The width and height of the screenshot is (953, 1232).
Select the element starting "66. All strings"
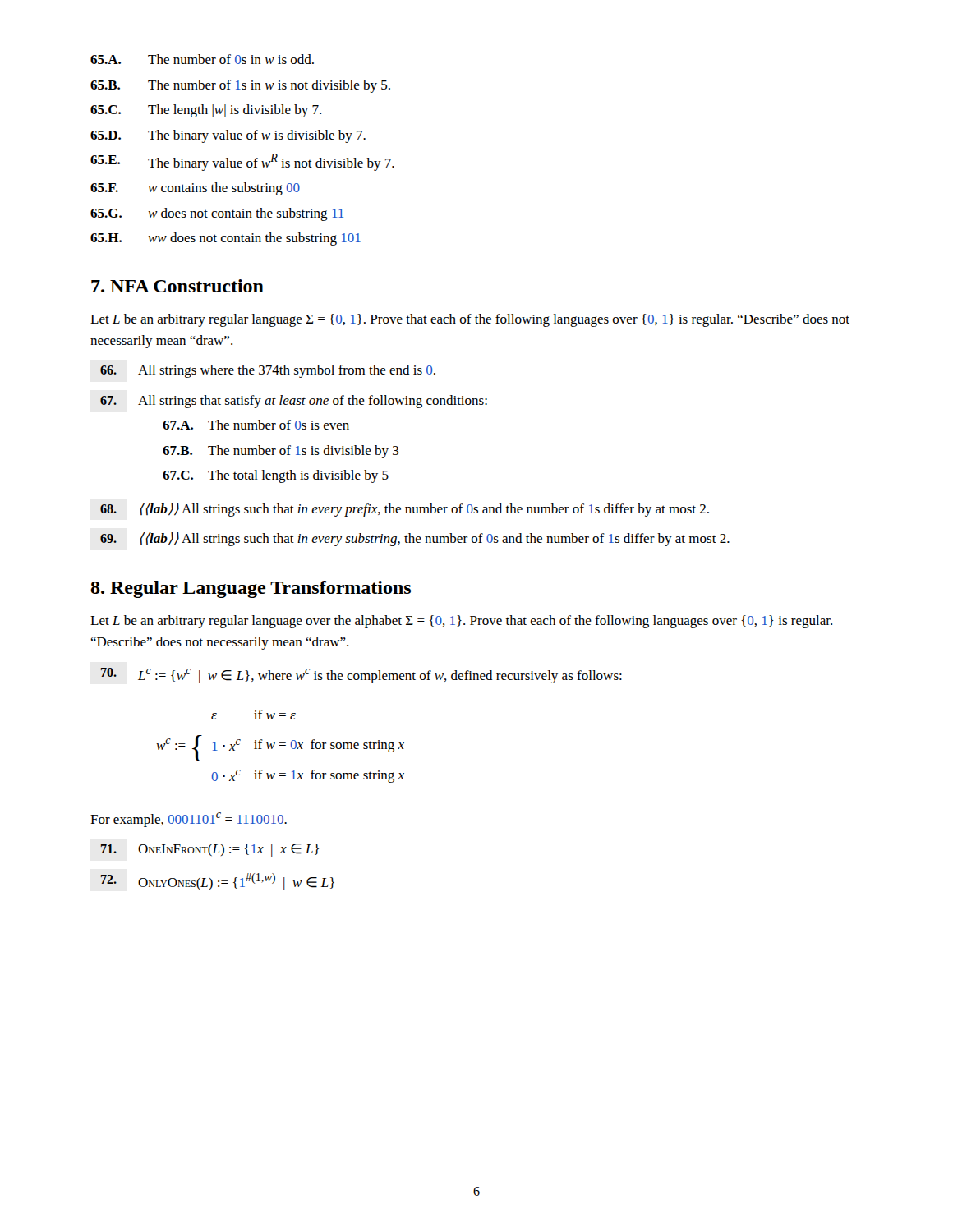click(268, 371)
